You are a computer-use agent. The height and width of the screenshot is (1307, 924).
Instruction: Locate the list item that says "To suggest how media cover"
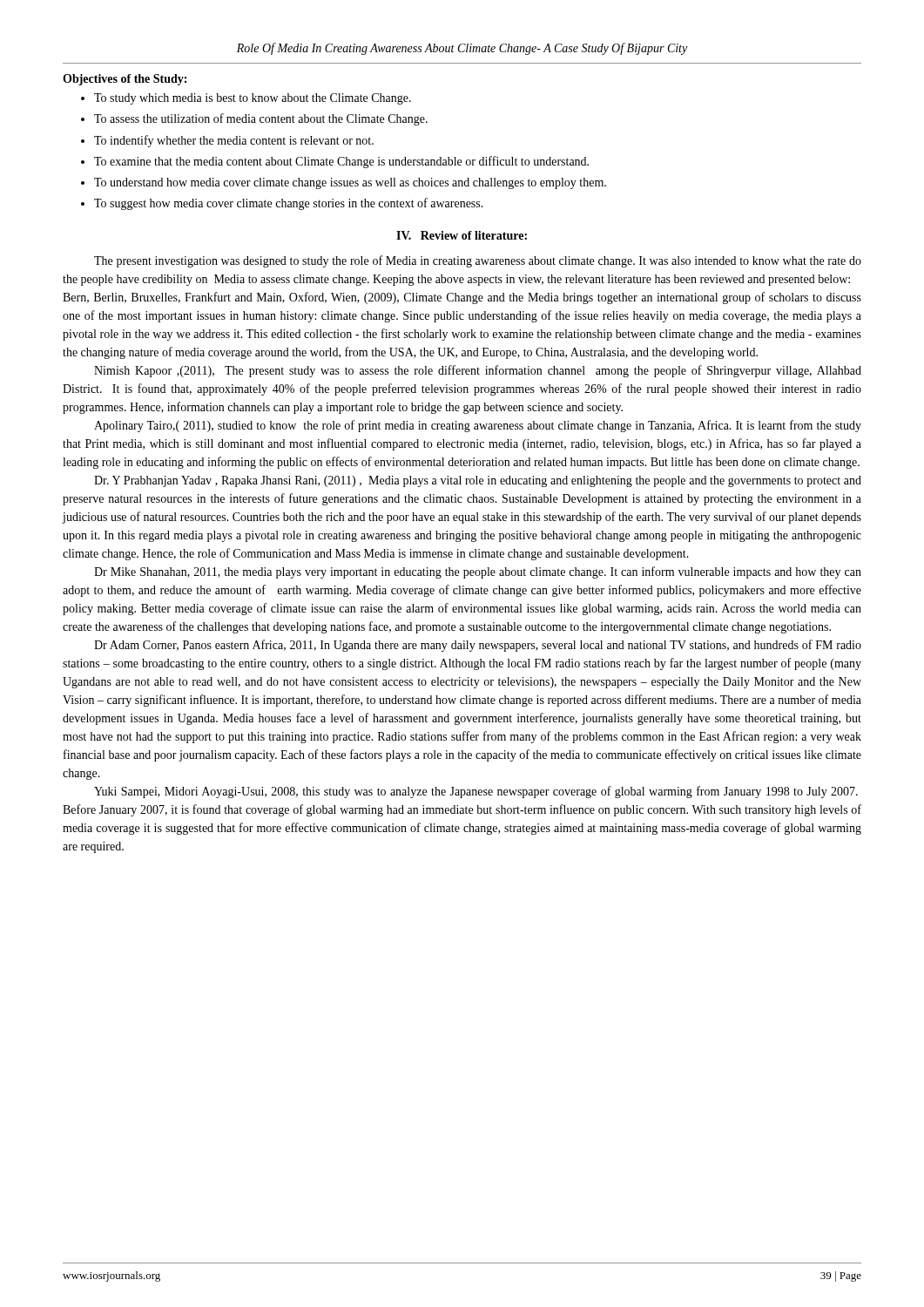click(478, 204)
